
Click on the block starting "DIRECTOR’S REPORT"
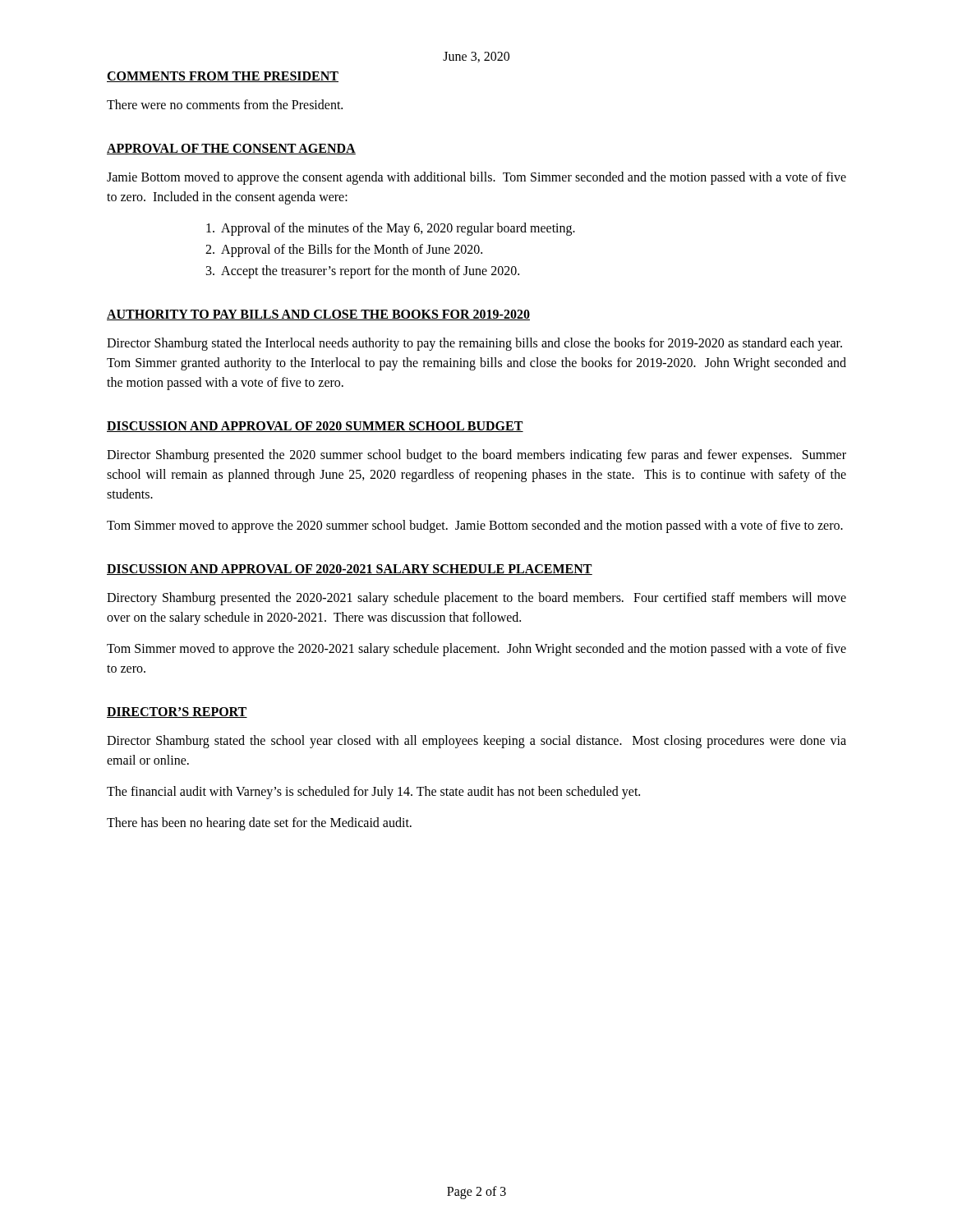click(177, 712)
